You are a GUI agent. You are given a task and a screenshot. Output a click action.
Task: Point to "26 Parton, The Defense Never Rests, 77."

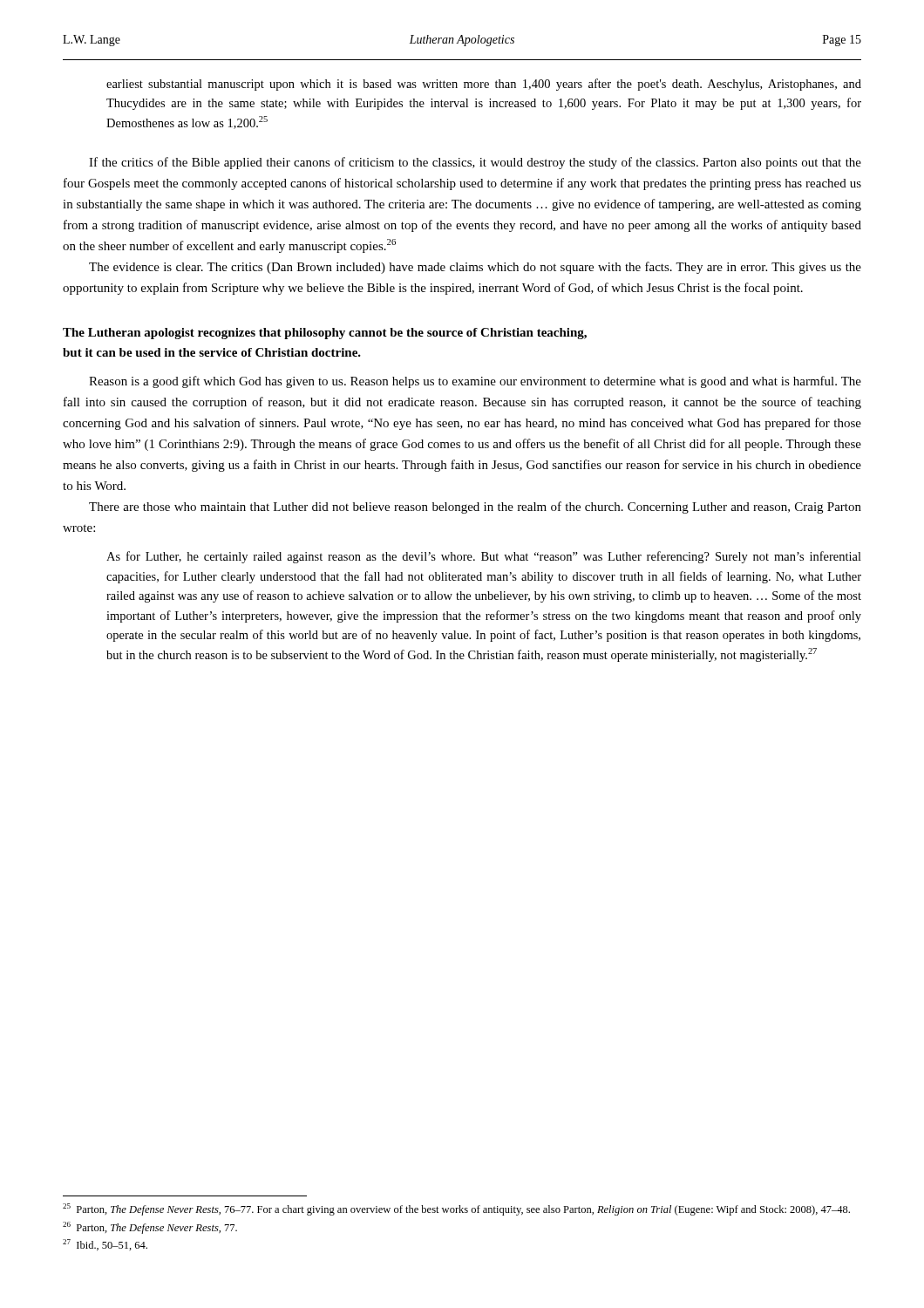pos(150,1226)
